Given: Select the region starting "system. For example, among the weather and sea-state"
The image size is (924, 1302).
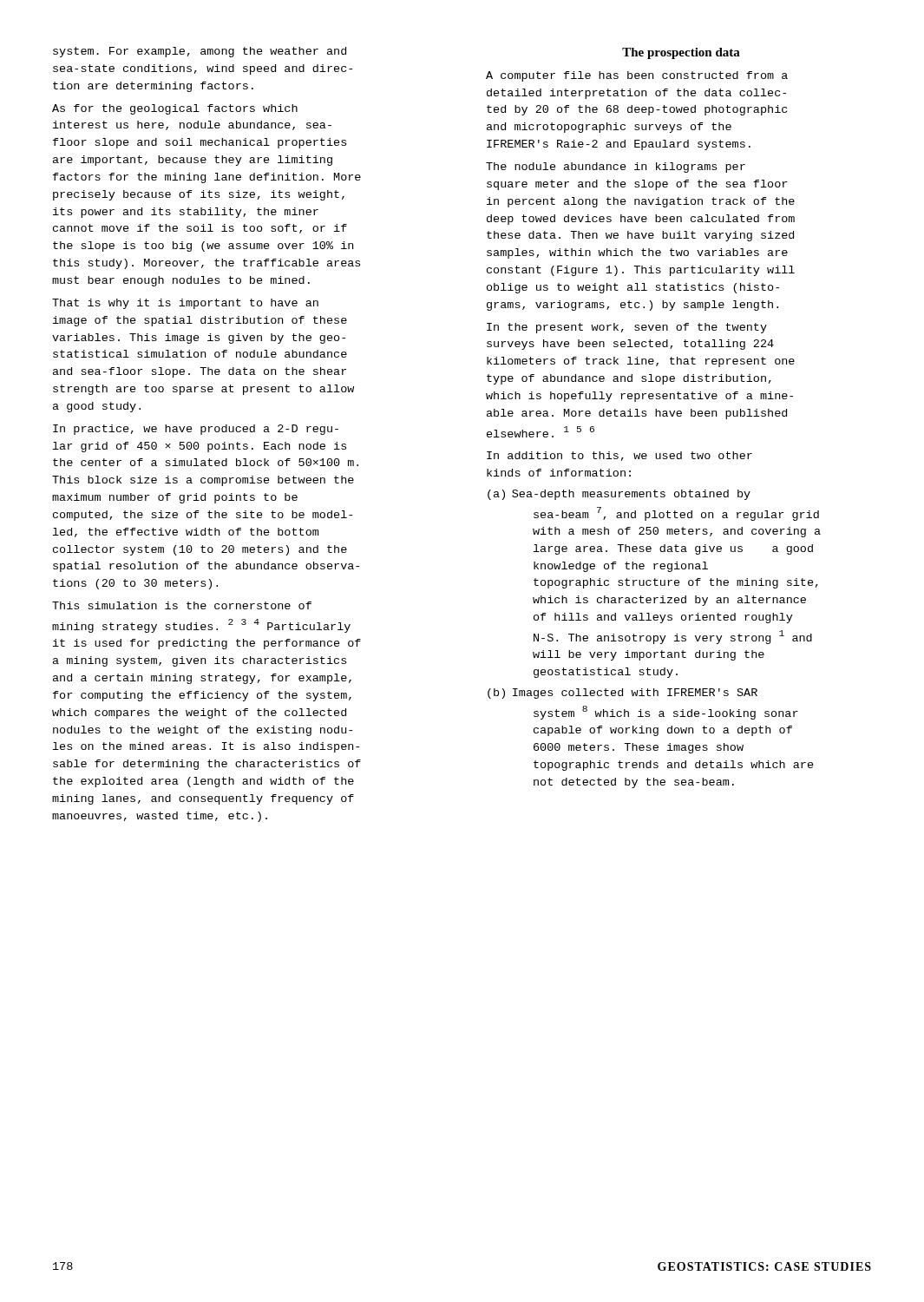Looking at the screenshot, I should click(247, 69).
